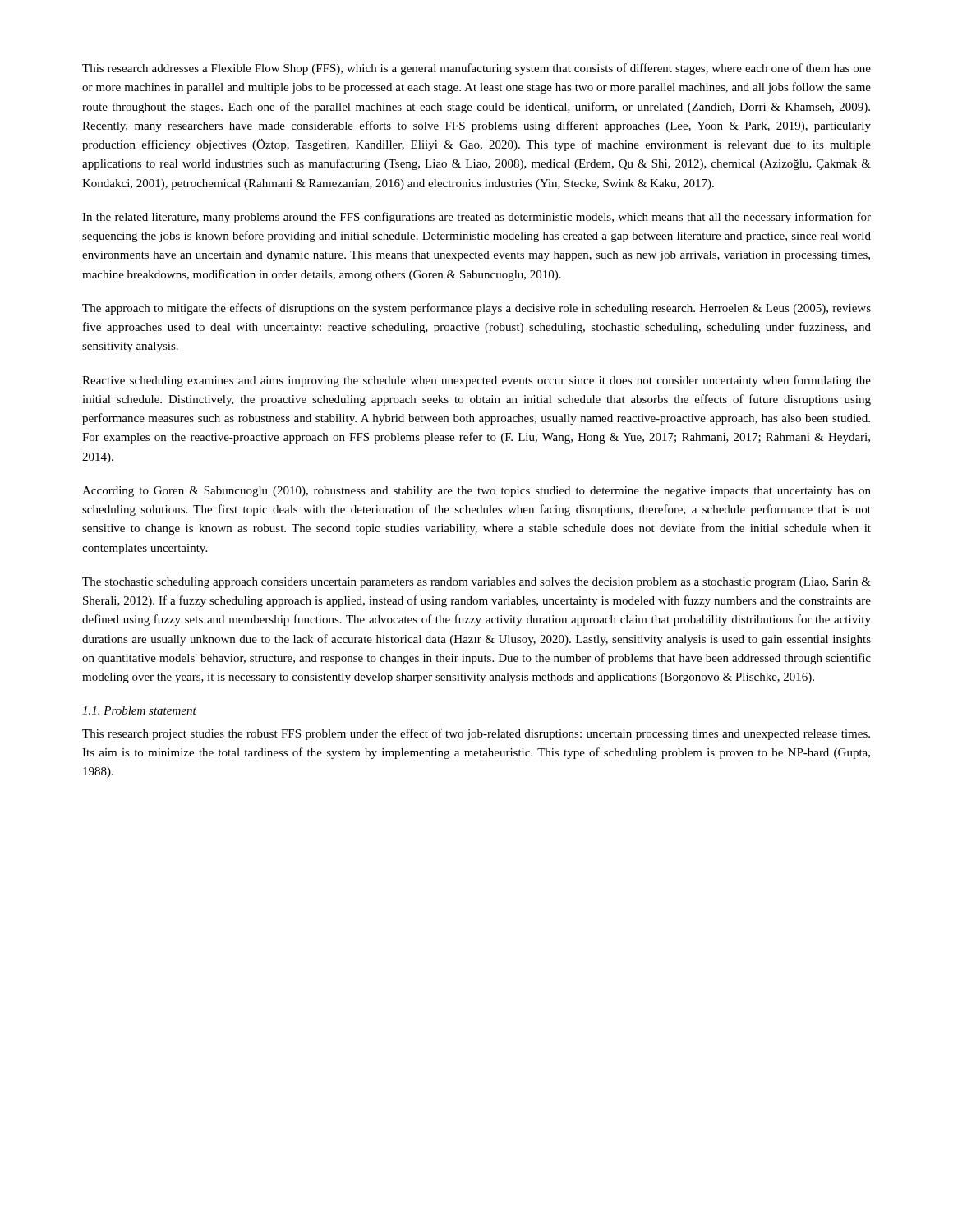953x1232 pixels.
Task: Find the passage starting "According to Goren & Sabuncuoglu (2010), robustness and"
Action: click(476, 519)
